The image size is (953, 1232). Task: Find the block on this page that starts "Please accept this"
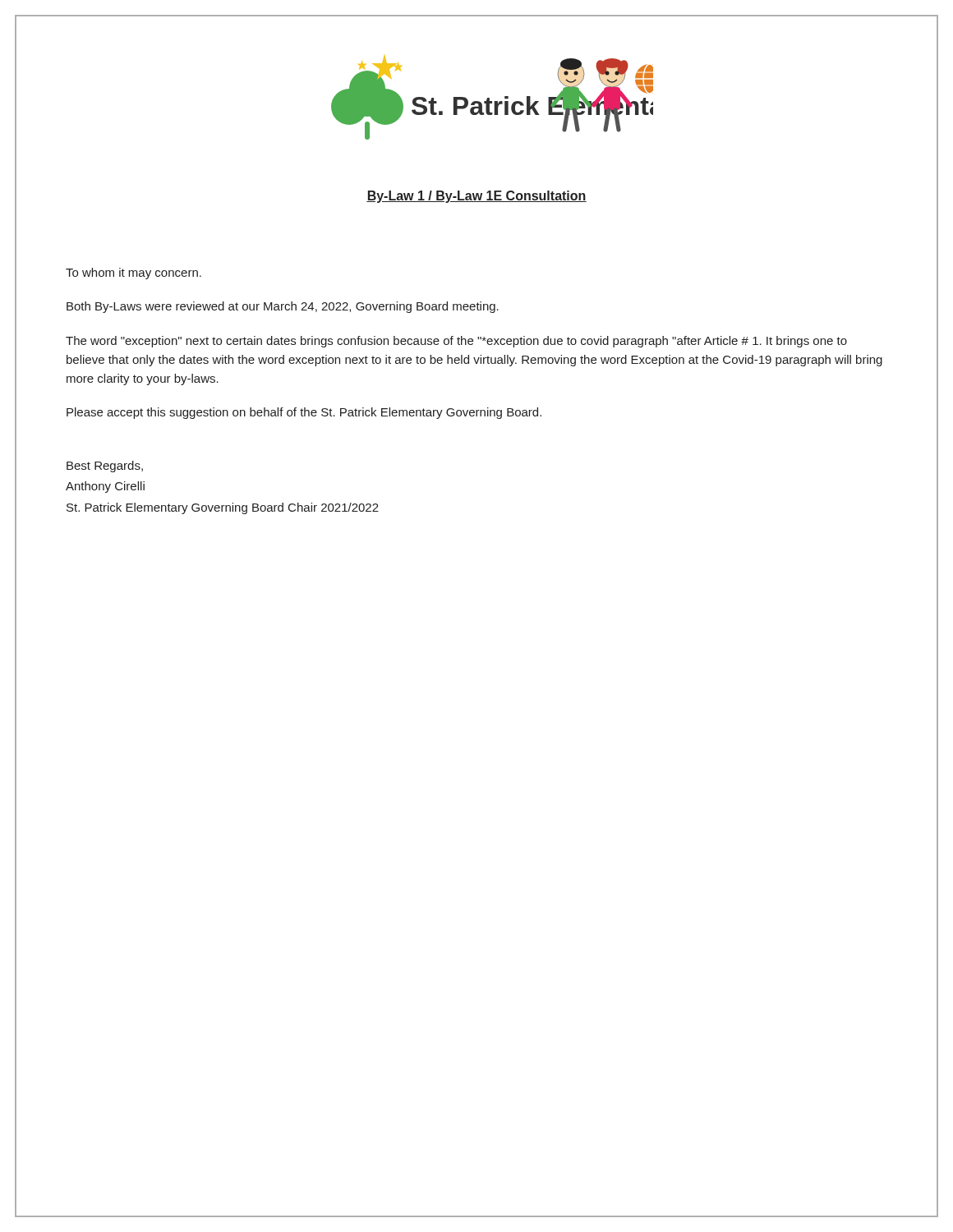[x=304, y=412]
